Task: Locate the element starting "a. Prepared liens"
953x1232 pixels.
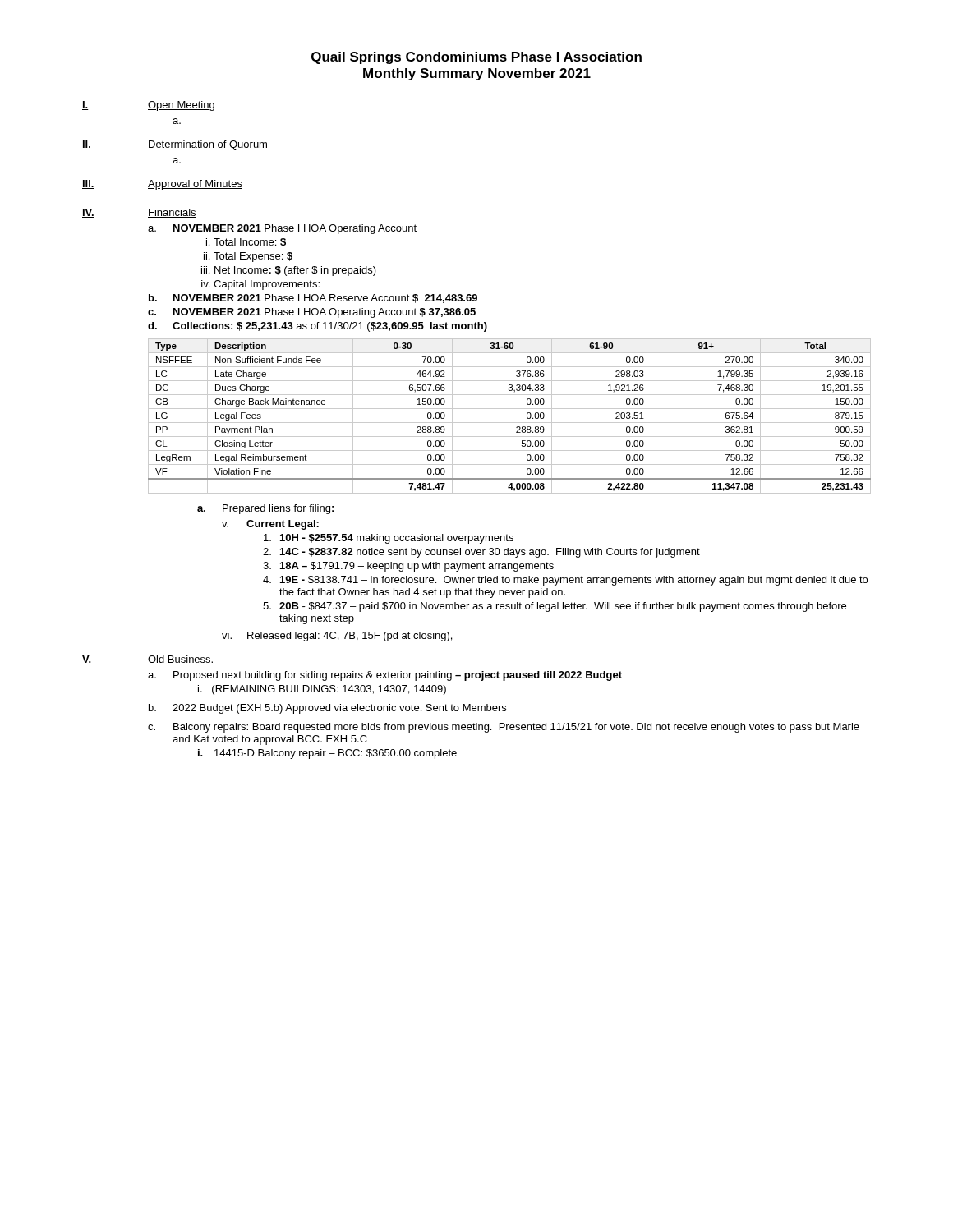Action: 266,508
